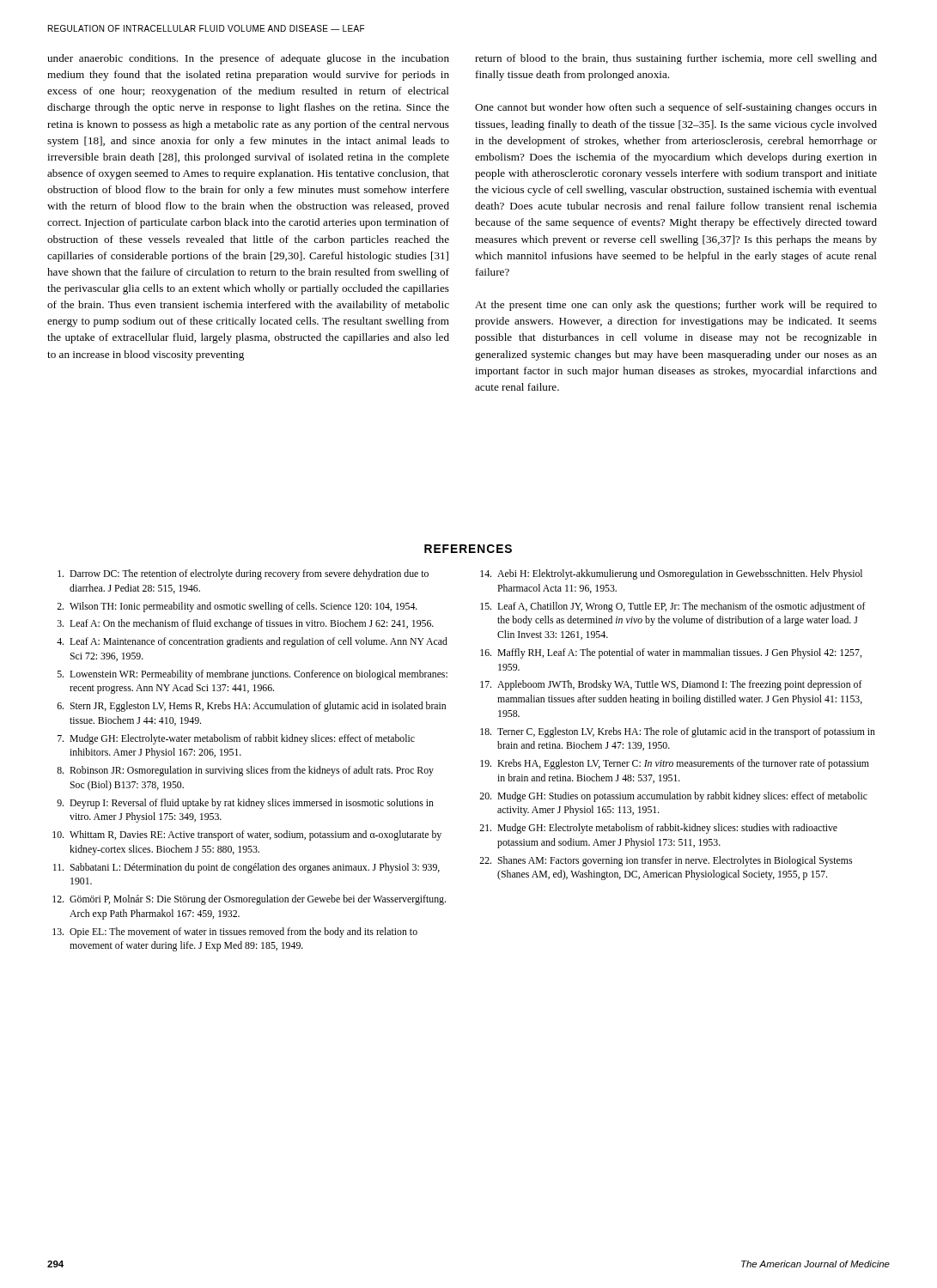Click on the text starting "under anaerobic conditions. In the"
937x1288 pixels.
pos(248,206)
